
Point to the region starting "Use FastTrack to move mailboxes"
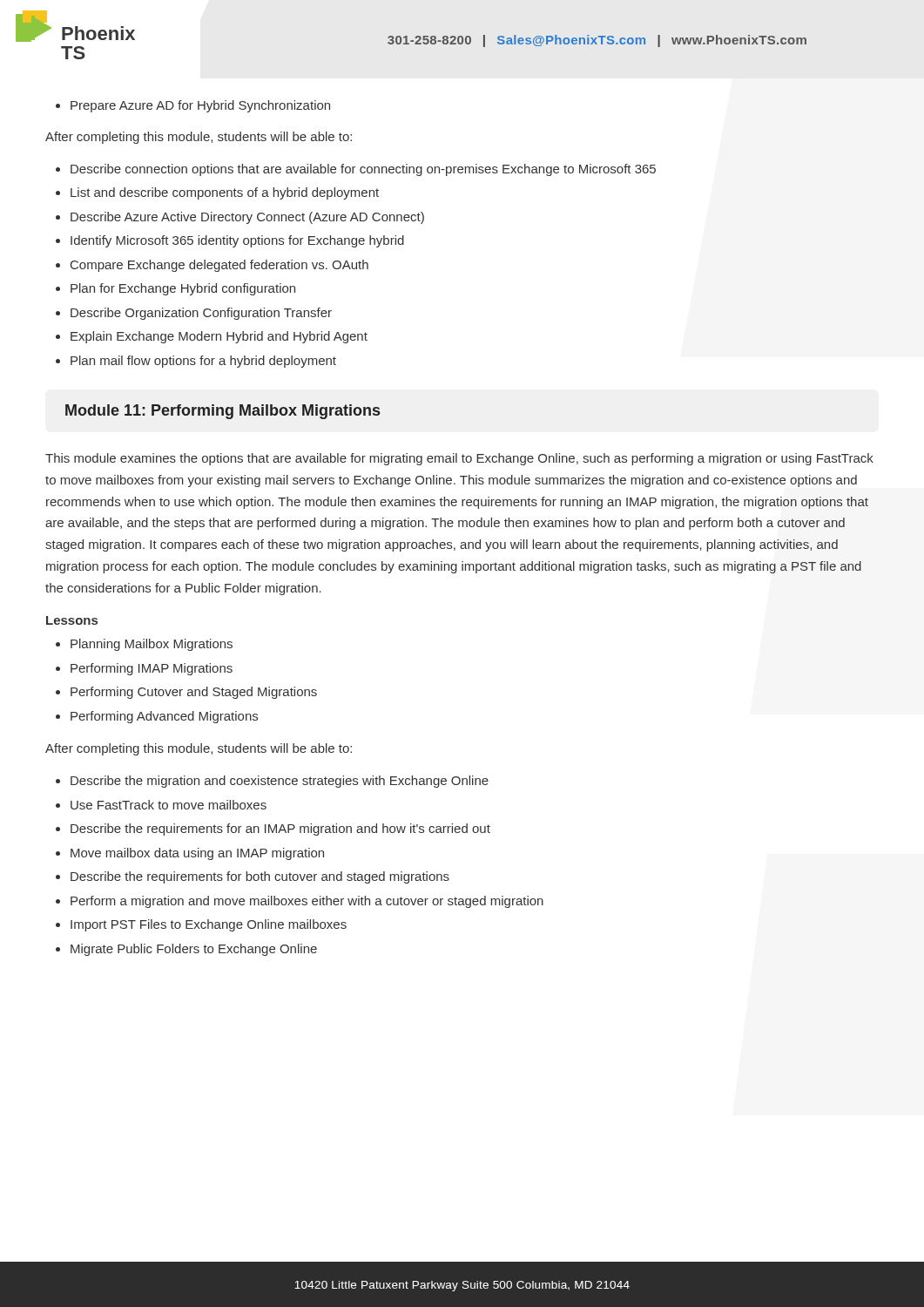tap(161, 805)
